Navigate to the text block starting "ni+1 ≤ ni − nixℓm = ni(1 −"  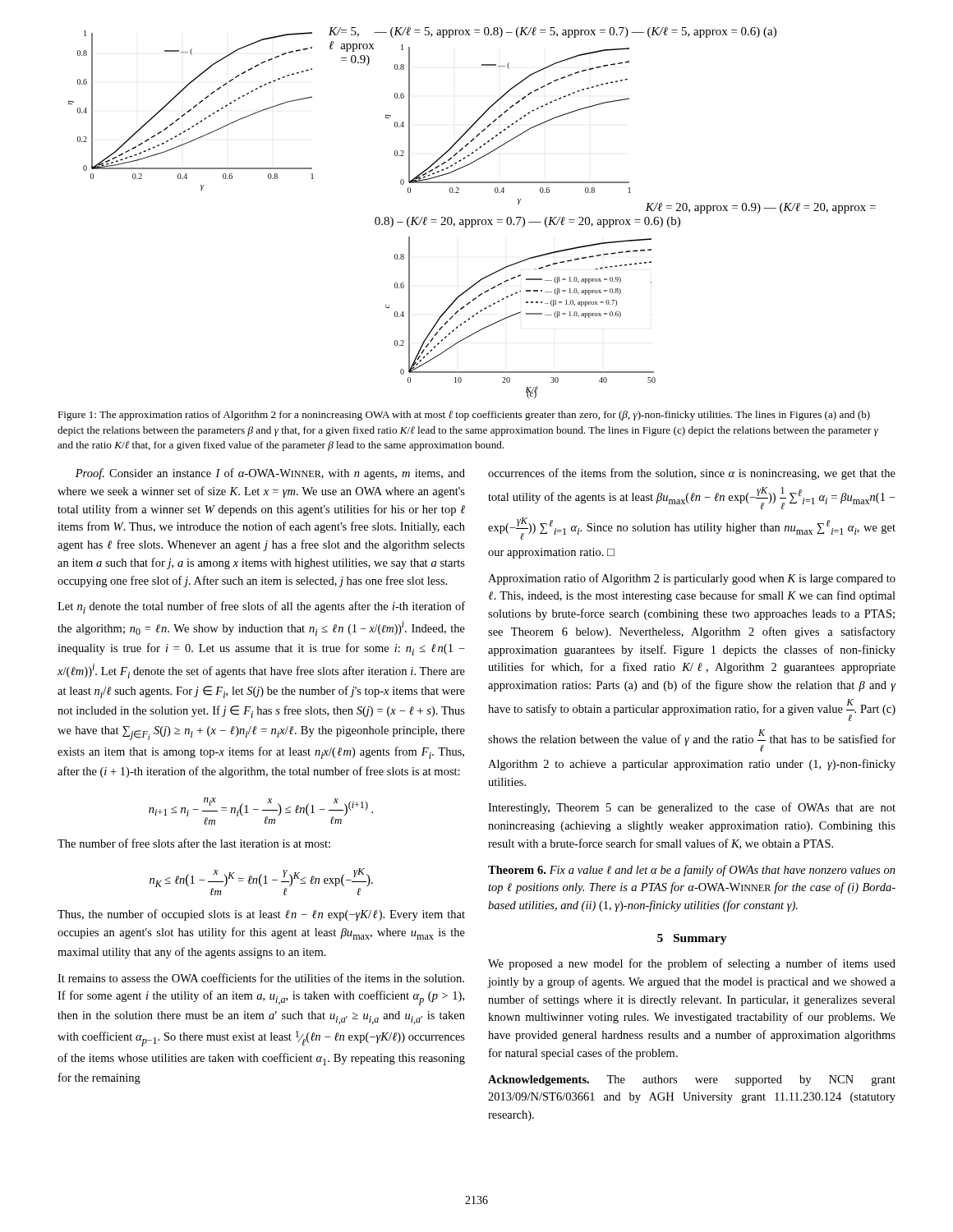pyautogui.click(x=261, y=810)
